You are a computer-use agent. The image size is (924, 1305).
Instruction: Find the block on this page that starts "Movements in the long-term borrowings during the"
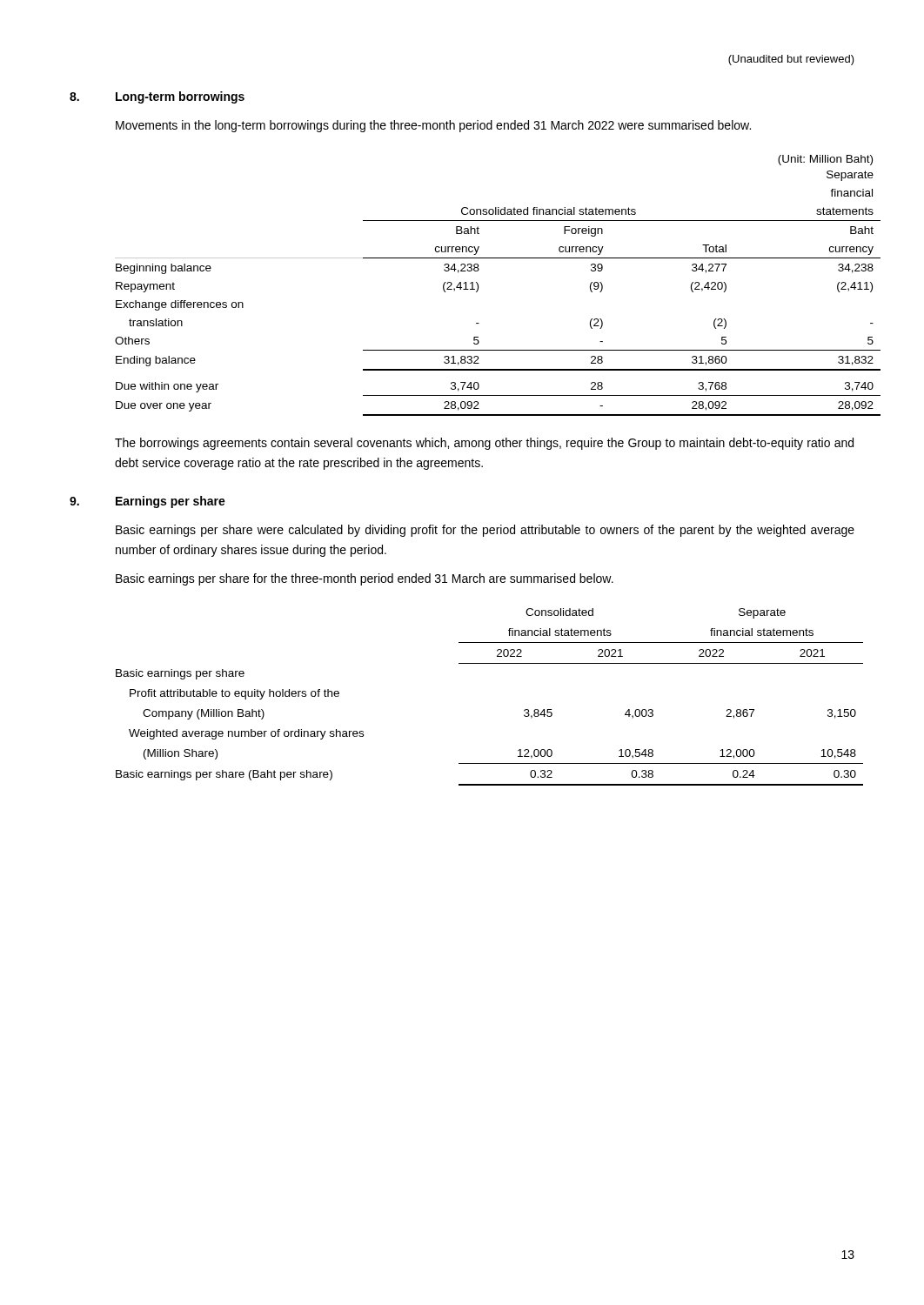[x=433, y=125]
